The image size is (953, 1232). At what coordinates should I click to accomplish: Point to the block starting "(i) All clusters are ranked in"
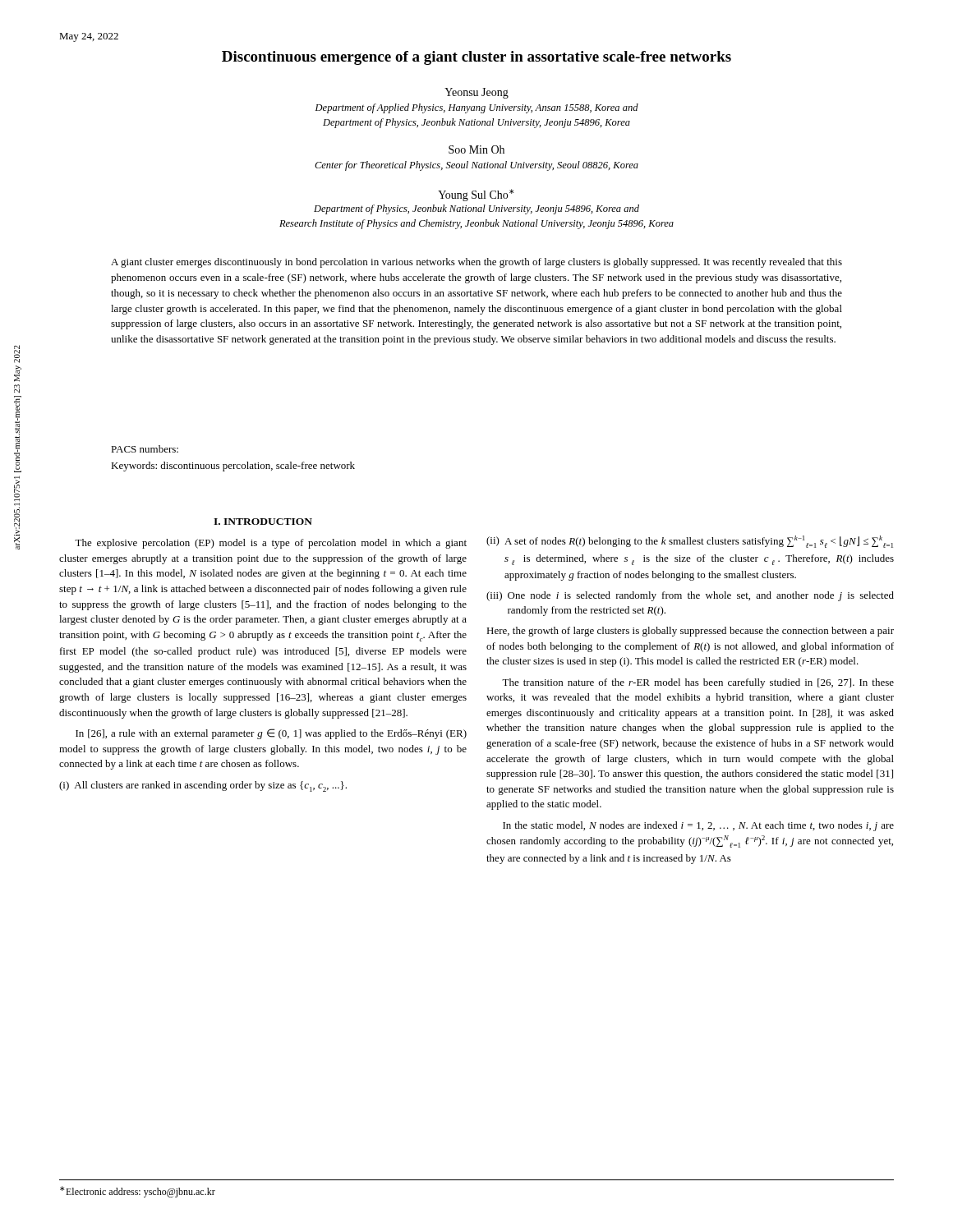263,786
